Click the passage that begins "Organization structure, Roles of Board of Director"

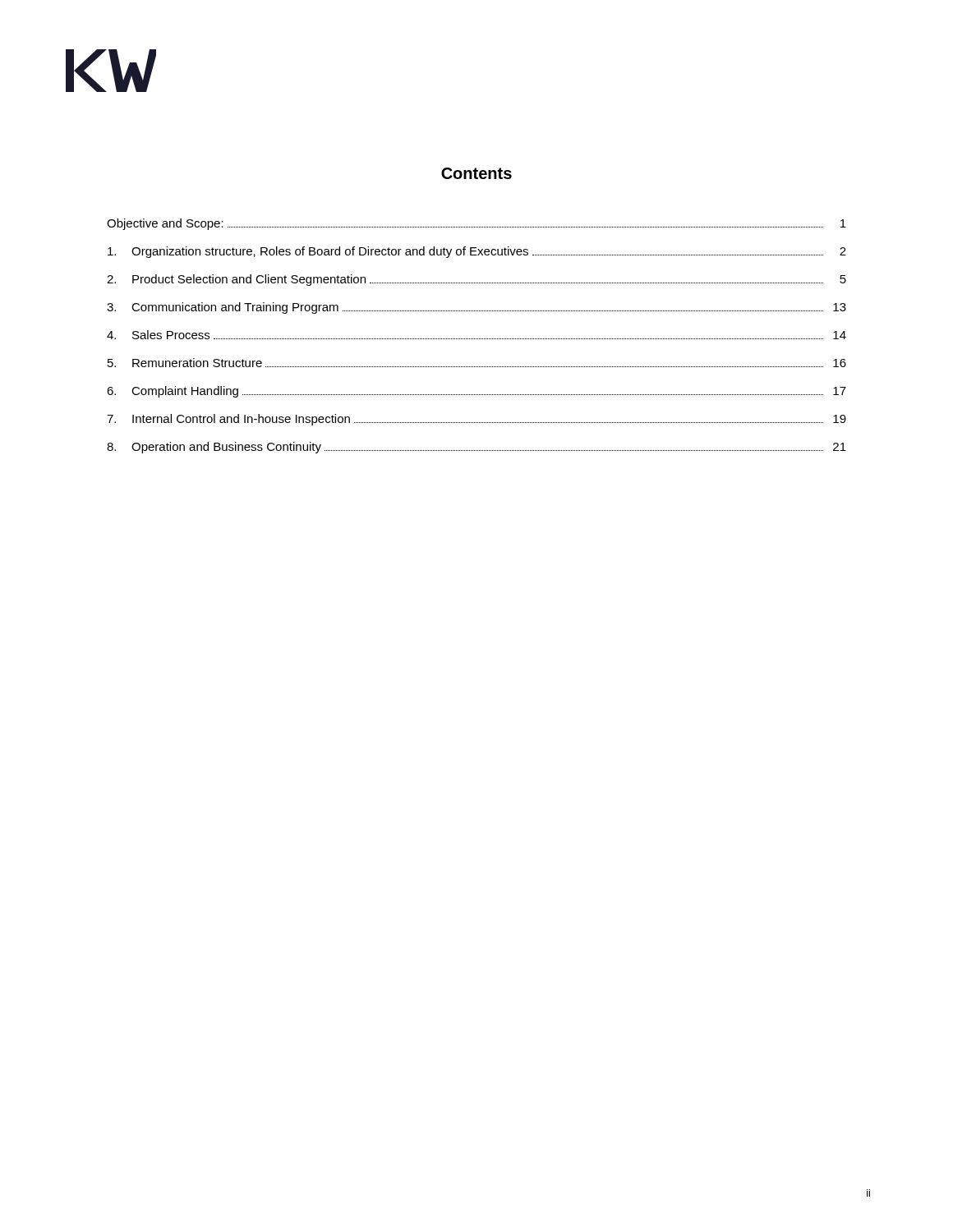tap(476, 251)
